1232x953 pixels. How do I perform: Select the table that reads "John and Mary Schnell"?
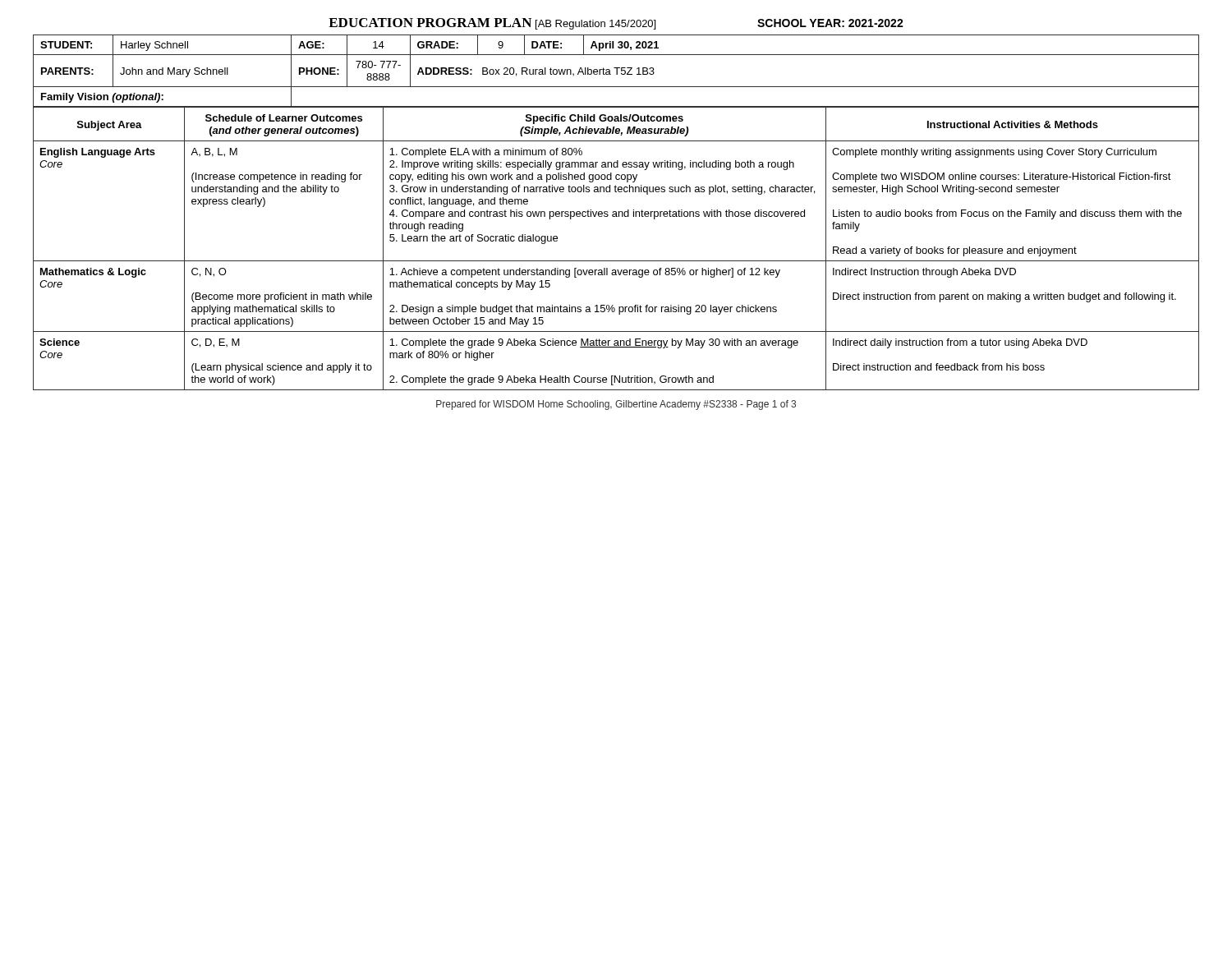tap(616, 71)
